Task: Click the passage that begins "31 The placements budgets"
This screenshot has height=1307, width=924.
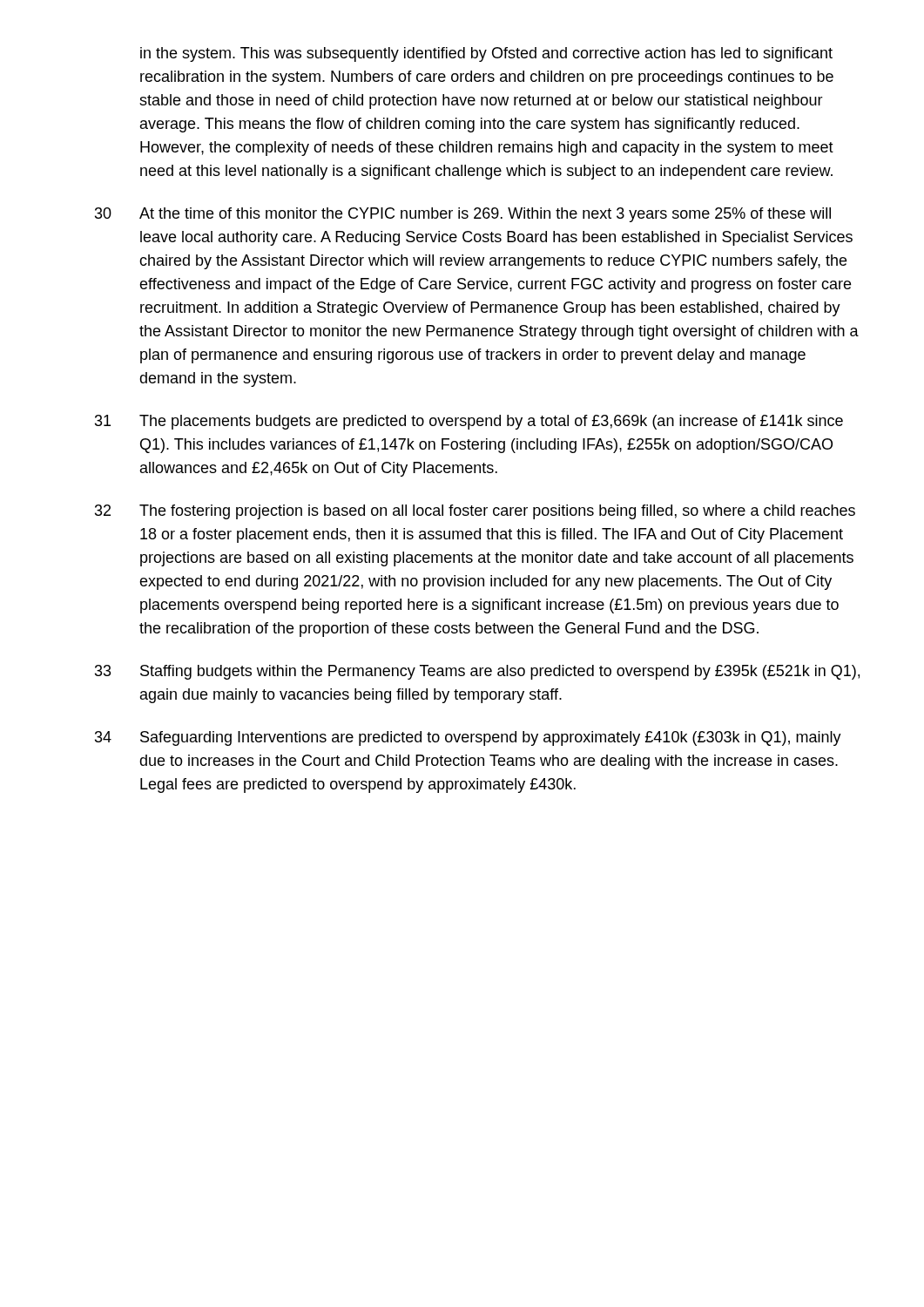Action: click(x=478, y=445)
